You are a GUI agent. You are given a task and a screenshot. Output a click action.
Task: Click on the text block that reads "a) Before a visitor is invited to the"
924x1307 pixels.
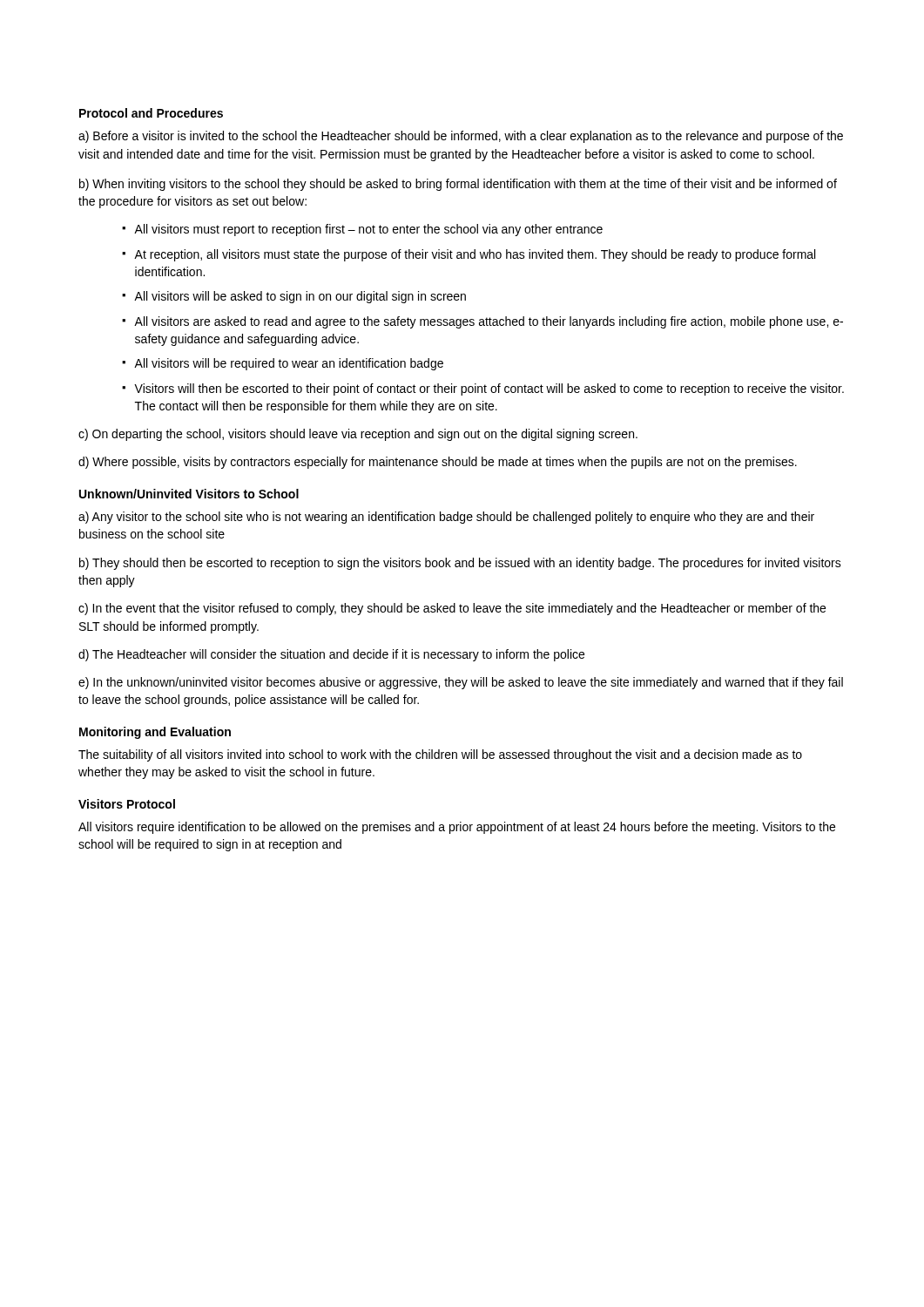(461, 145)
